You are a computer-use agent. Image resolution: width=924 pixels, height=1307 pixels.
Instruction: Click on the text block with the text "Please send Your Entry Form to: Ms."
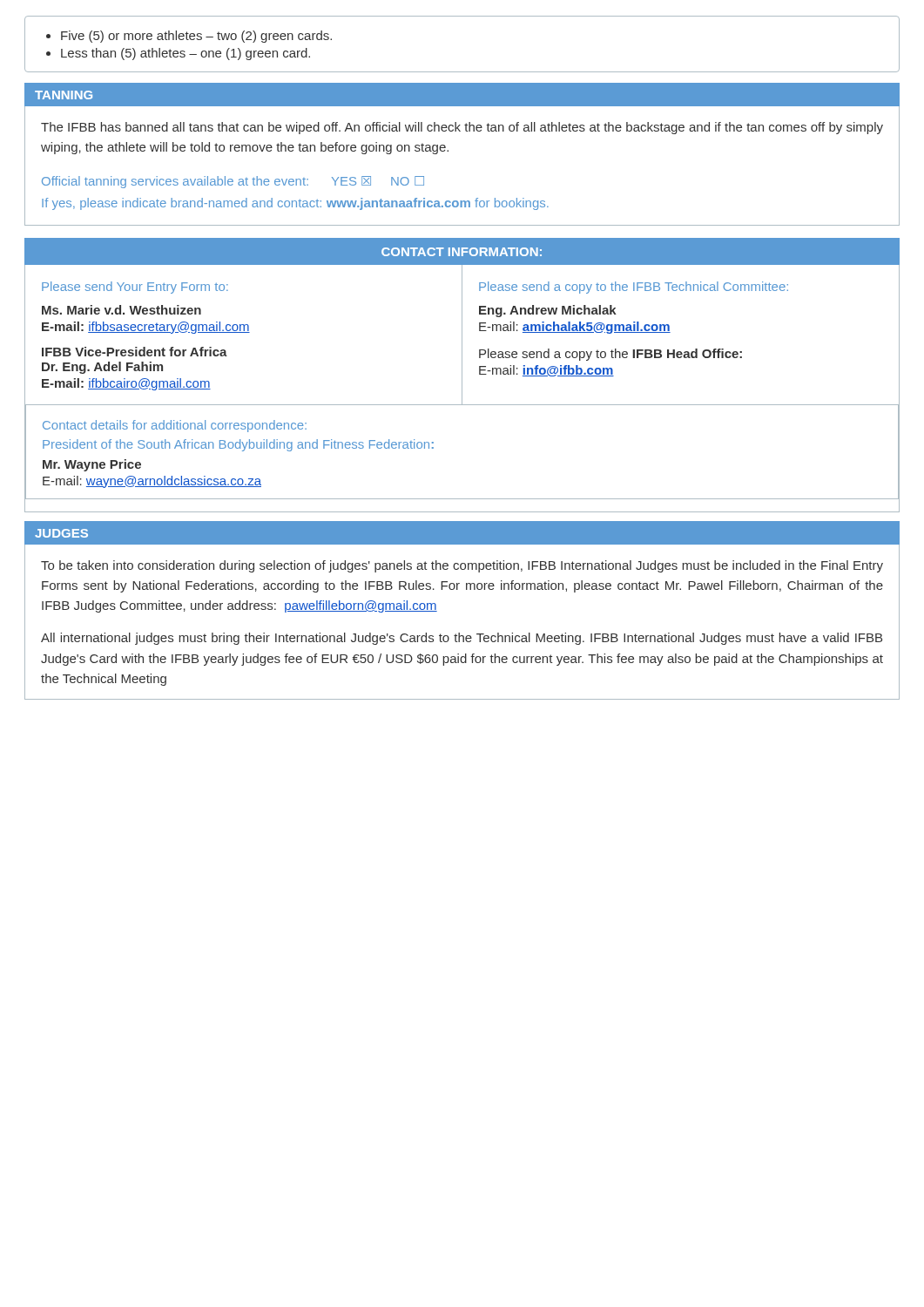tap(243, 334)
